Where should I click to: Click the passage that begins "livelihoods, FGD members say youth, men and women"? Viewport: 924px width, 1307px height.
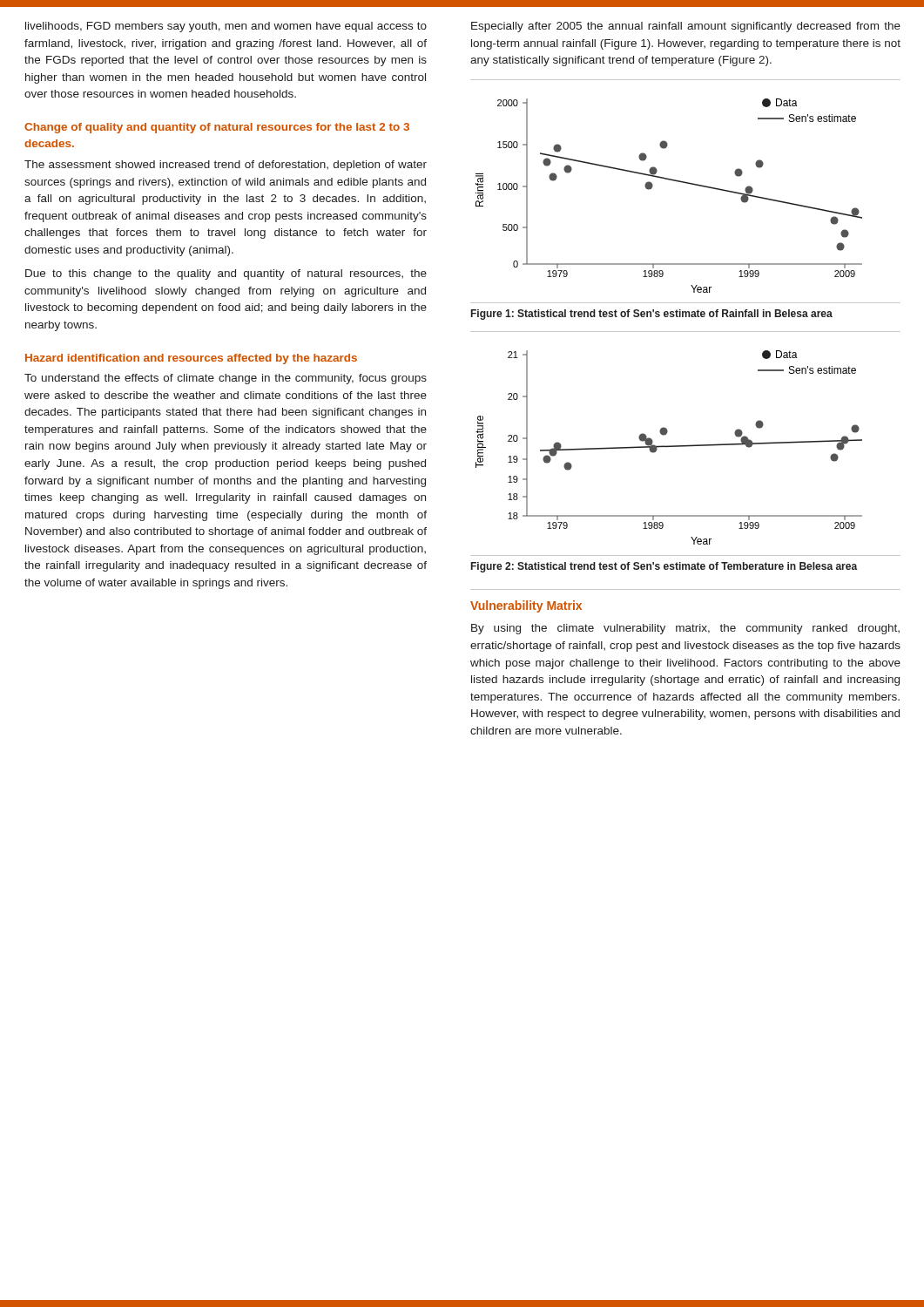point(226,60)
